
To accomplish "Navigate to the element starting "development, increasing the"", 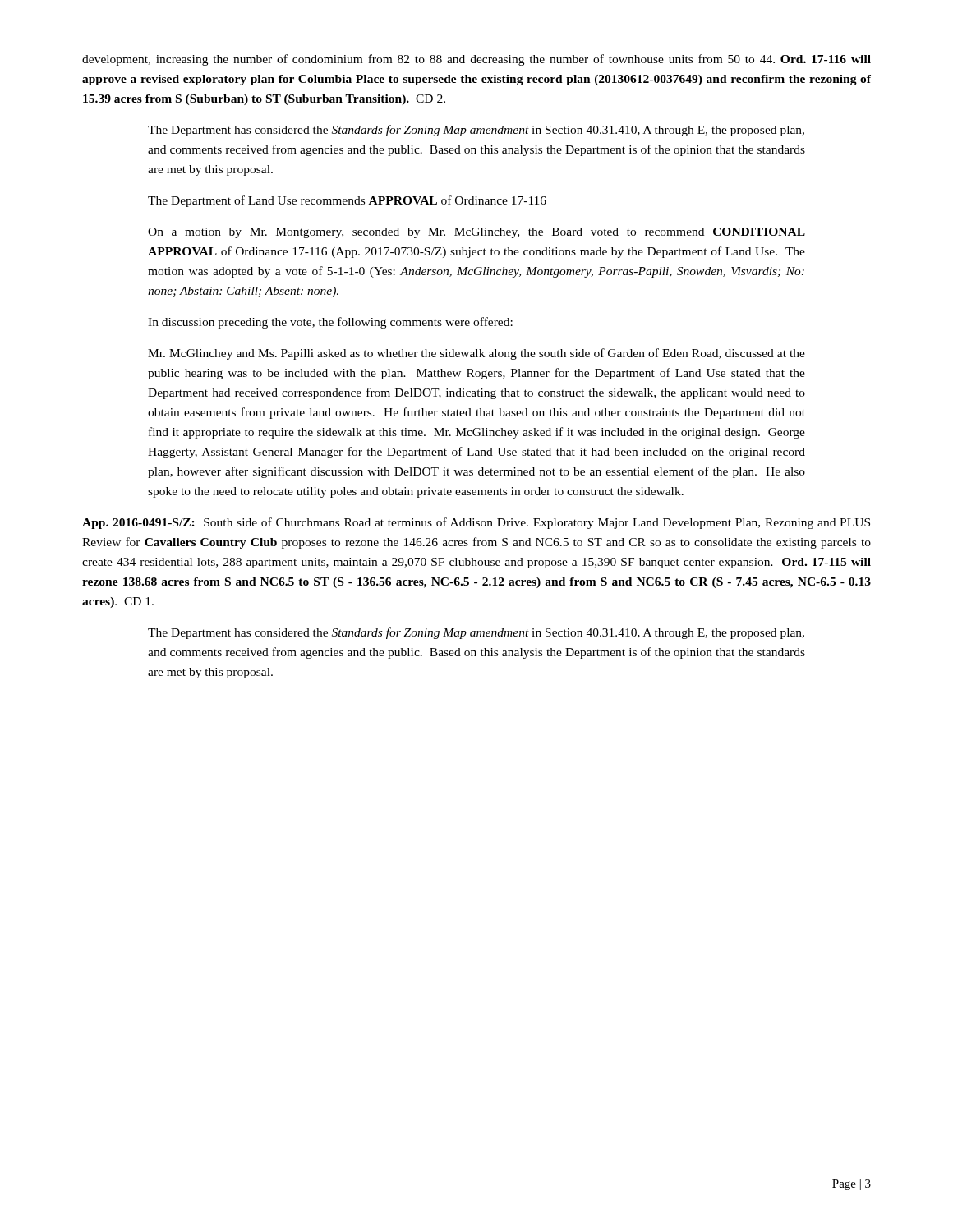I will point(476,79).
